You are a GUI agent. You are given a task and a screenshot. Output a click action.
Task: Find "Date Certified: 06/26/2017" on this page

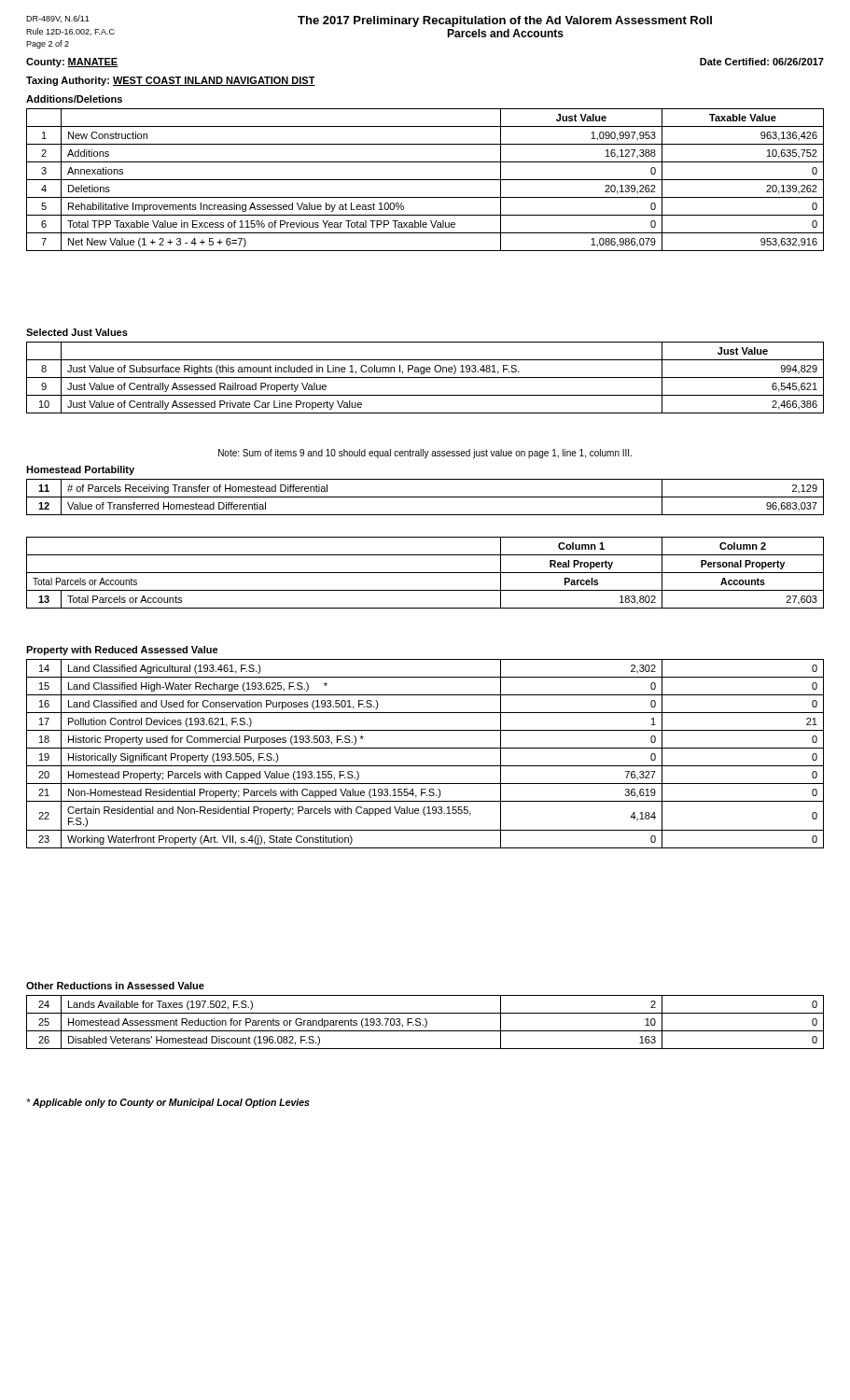pyautogui.click(x=762, y=62)
